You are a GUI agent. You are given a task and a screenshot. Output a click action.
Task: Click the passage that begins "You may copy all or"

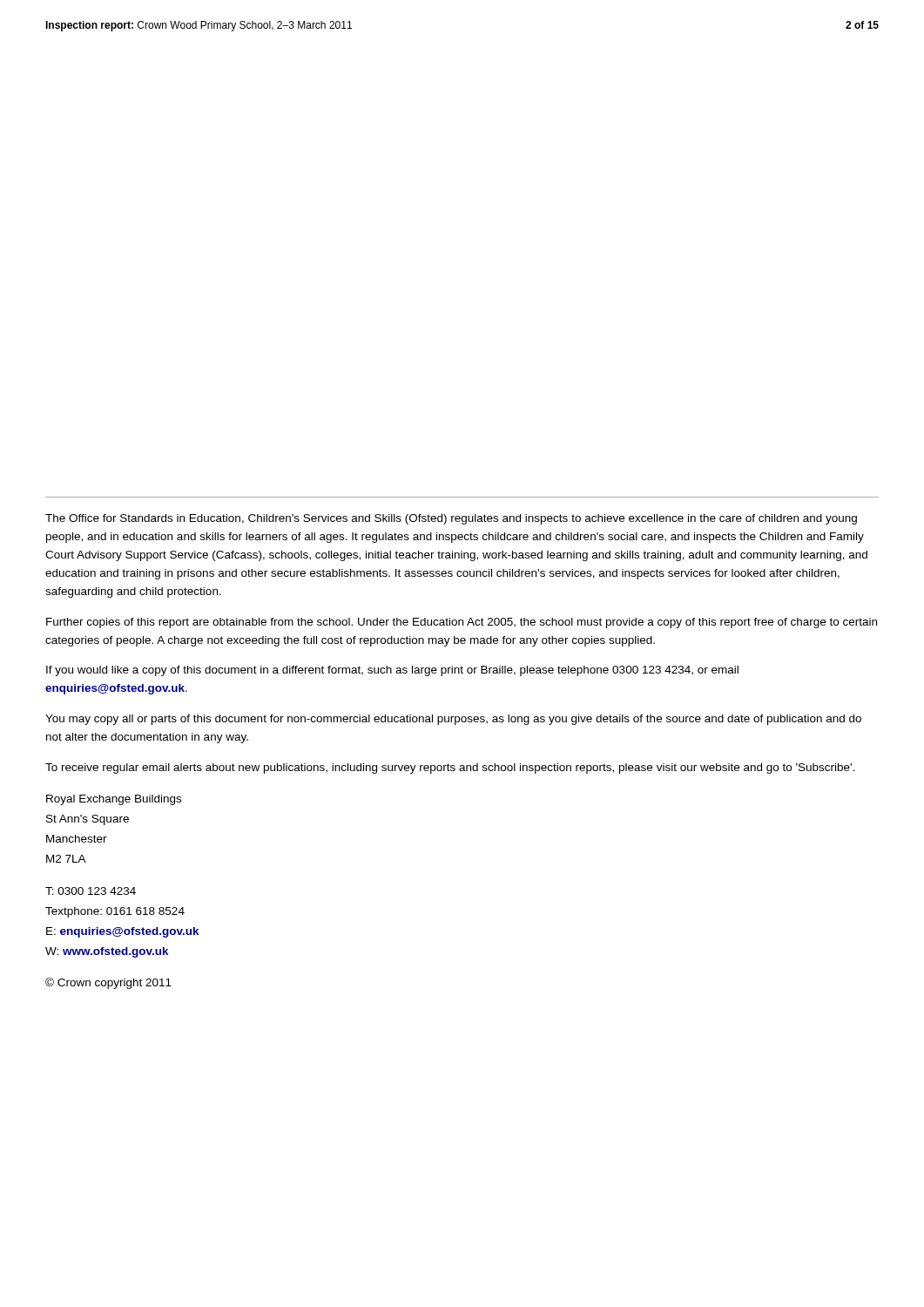click(x=454, y=728)
